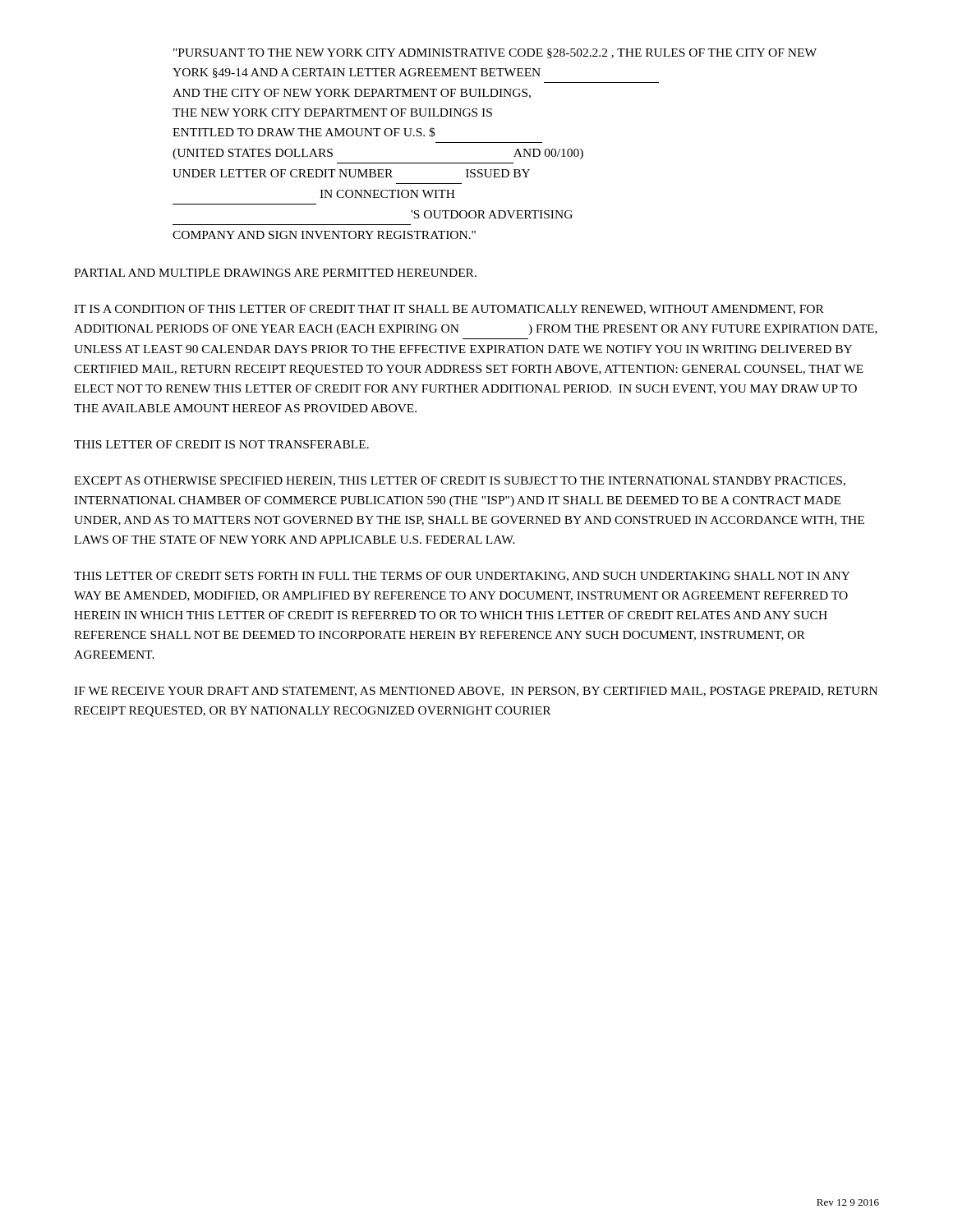The height and width of the screenshot is (1232, 953).
Task: Select the text block that reads "IF WE RECEIVE YOUR DRAFT AND STATEMENT,"
Action: (476, 701)
